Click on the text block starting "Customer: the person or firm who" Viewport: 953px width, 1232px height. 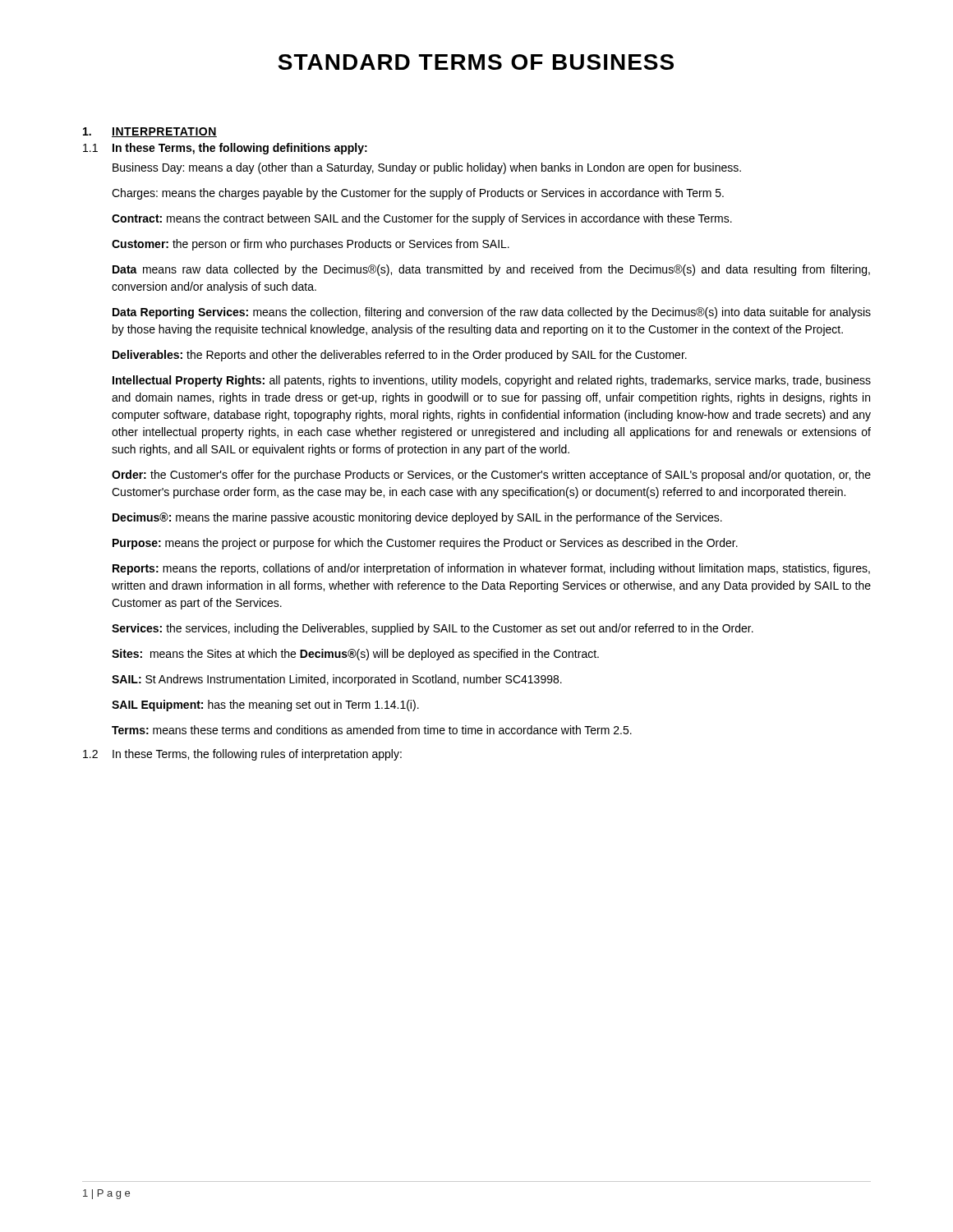click(x=311, y=244)
